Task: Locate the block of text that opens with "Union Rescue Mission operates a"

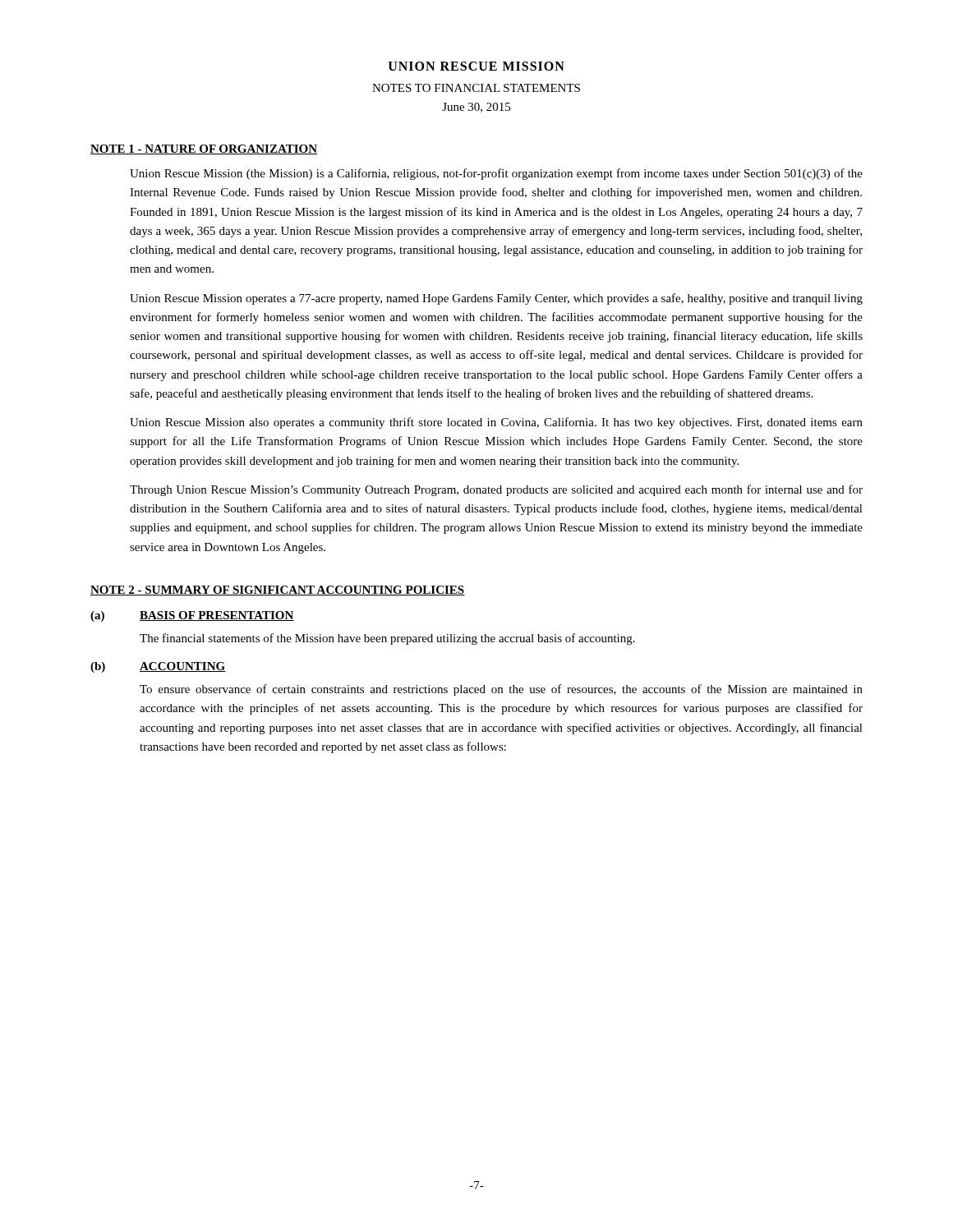Action: pyautogui.click(x=496, y=345)
